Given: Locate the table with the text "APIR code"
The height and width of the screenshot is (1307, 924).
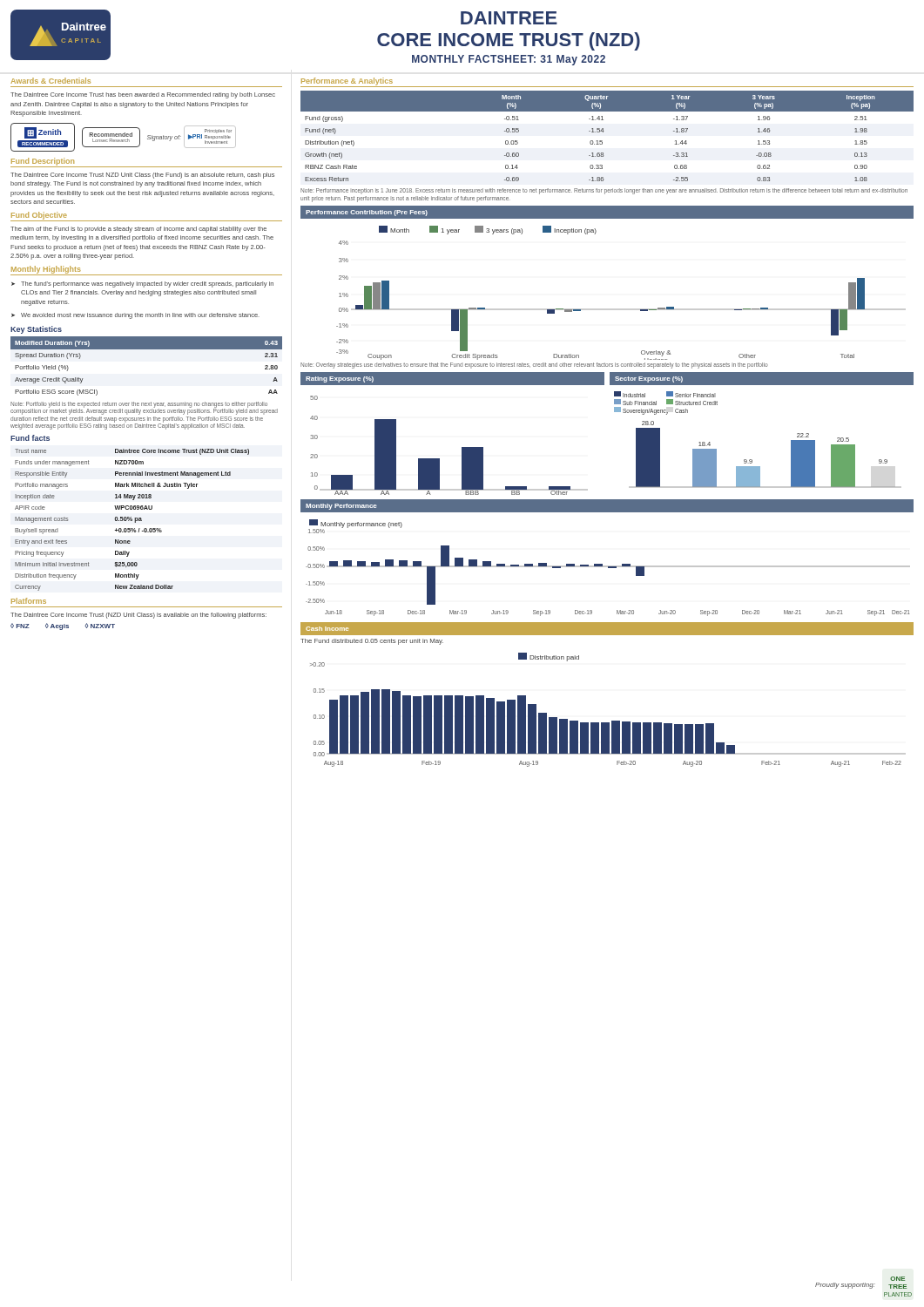Looking at the screenshot, I should pos(146,519).
